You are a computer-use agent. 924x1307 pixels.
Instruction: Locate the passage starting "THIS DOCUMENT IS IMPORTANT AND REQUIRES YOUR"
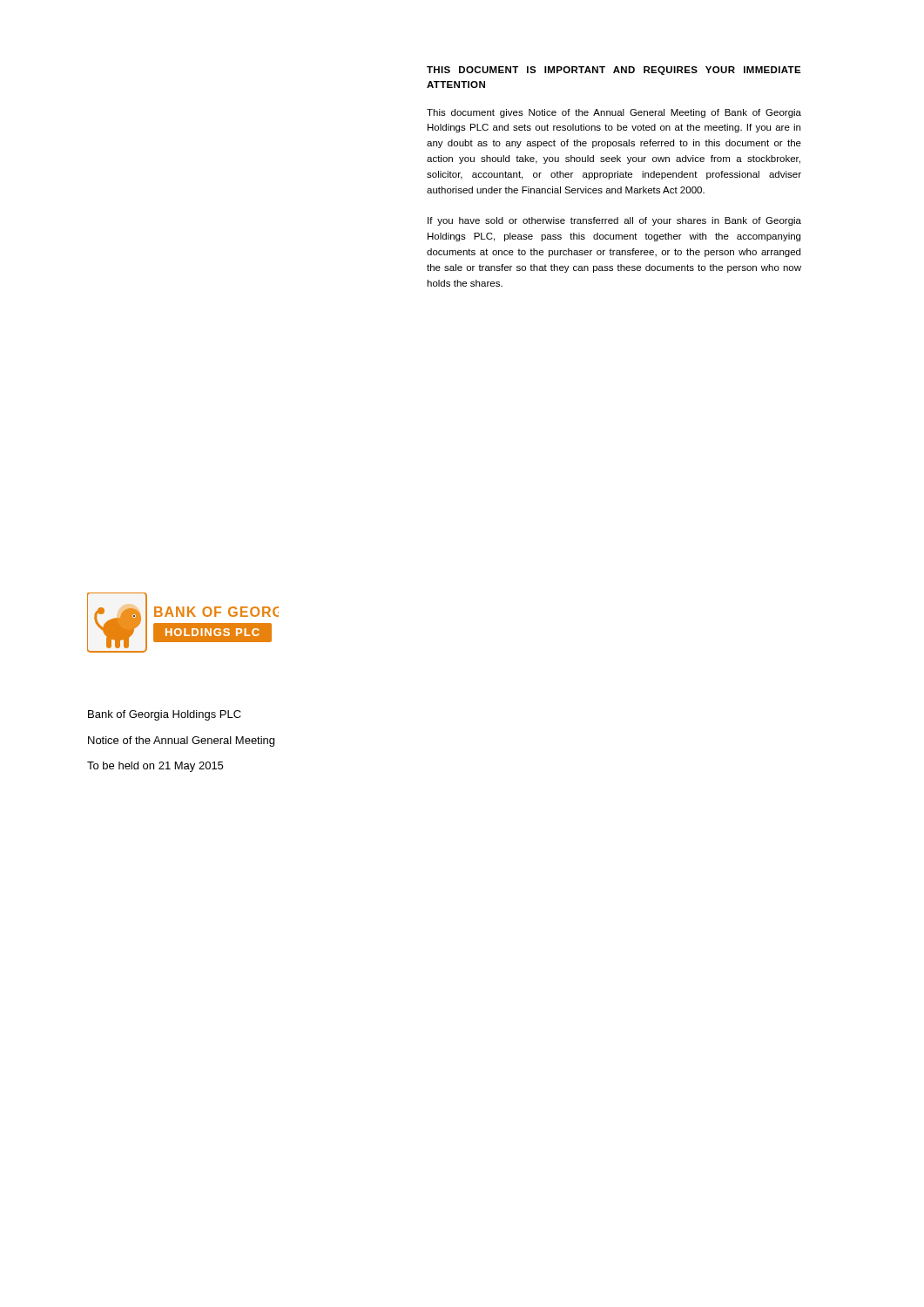614,77
